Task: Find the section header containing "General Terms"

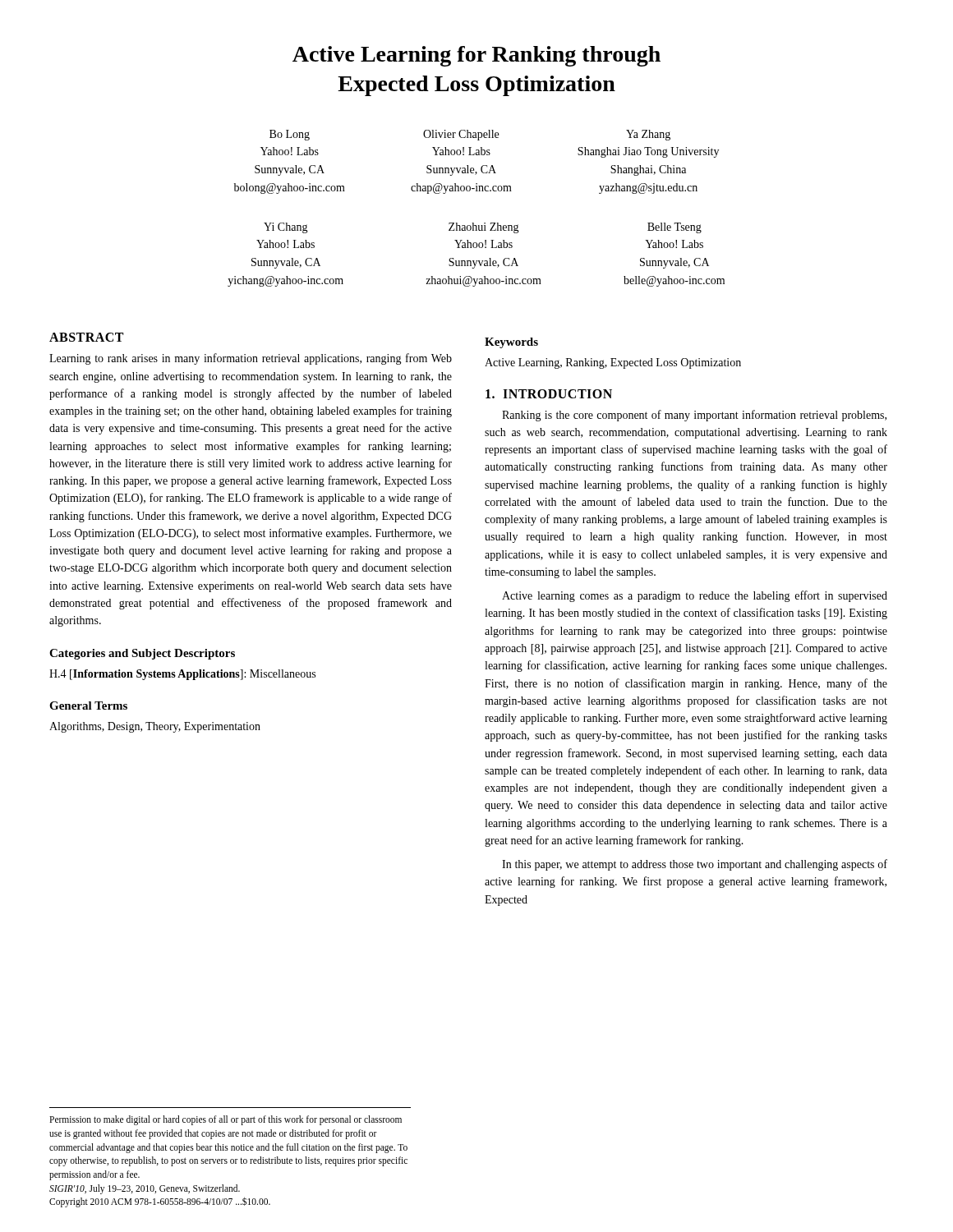Action: pyautogui.click(x=88, y=705)
